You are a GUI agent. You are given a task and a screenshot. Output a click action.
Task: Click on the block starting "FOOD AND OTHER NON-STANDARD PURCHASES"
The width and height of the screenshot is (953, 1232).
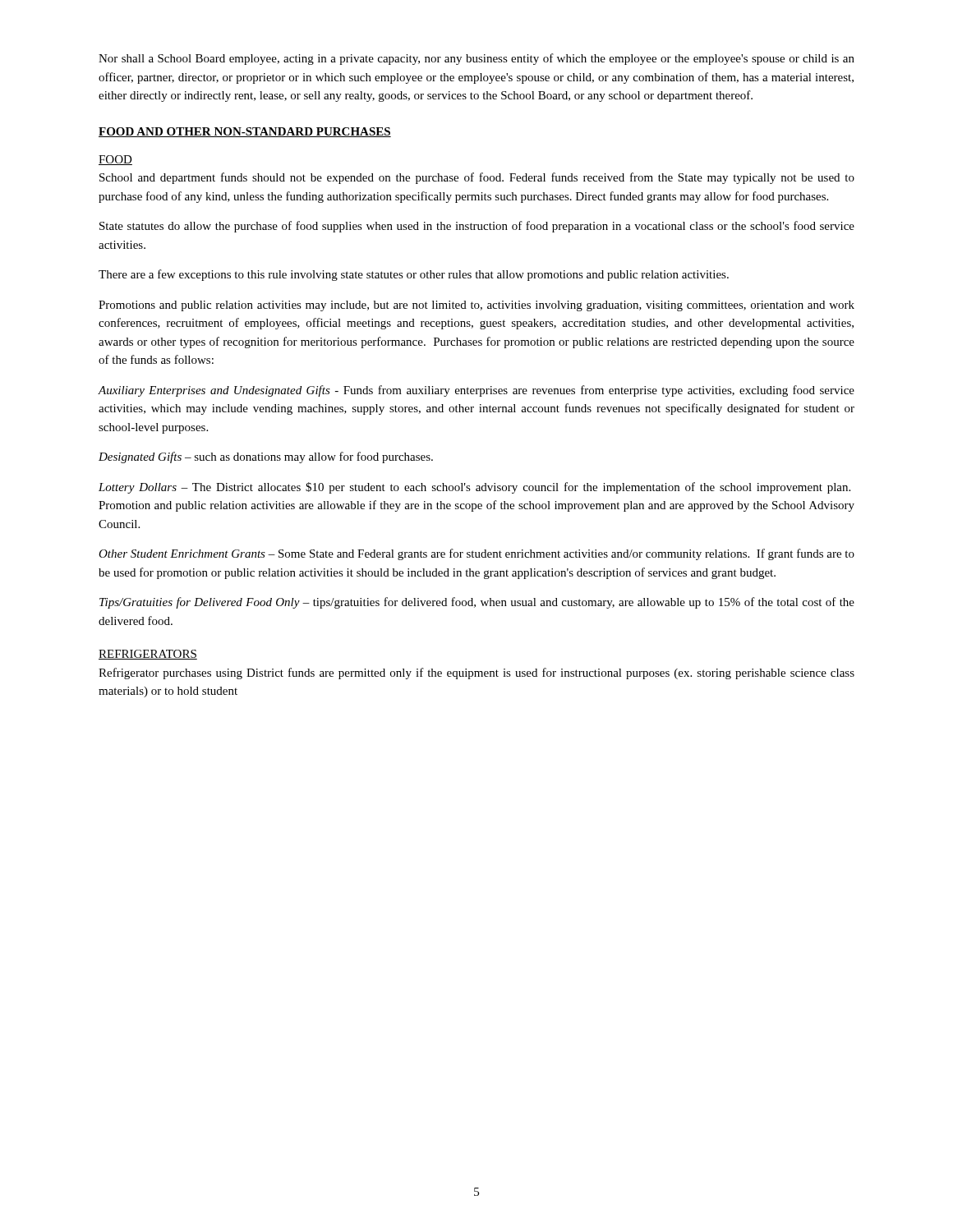pyautogui.click(x=245, y=131)
